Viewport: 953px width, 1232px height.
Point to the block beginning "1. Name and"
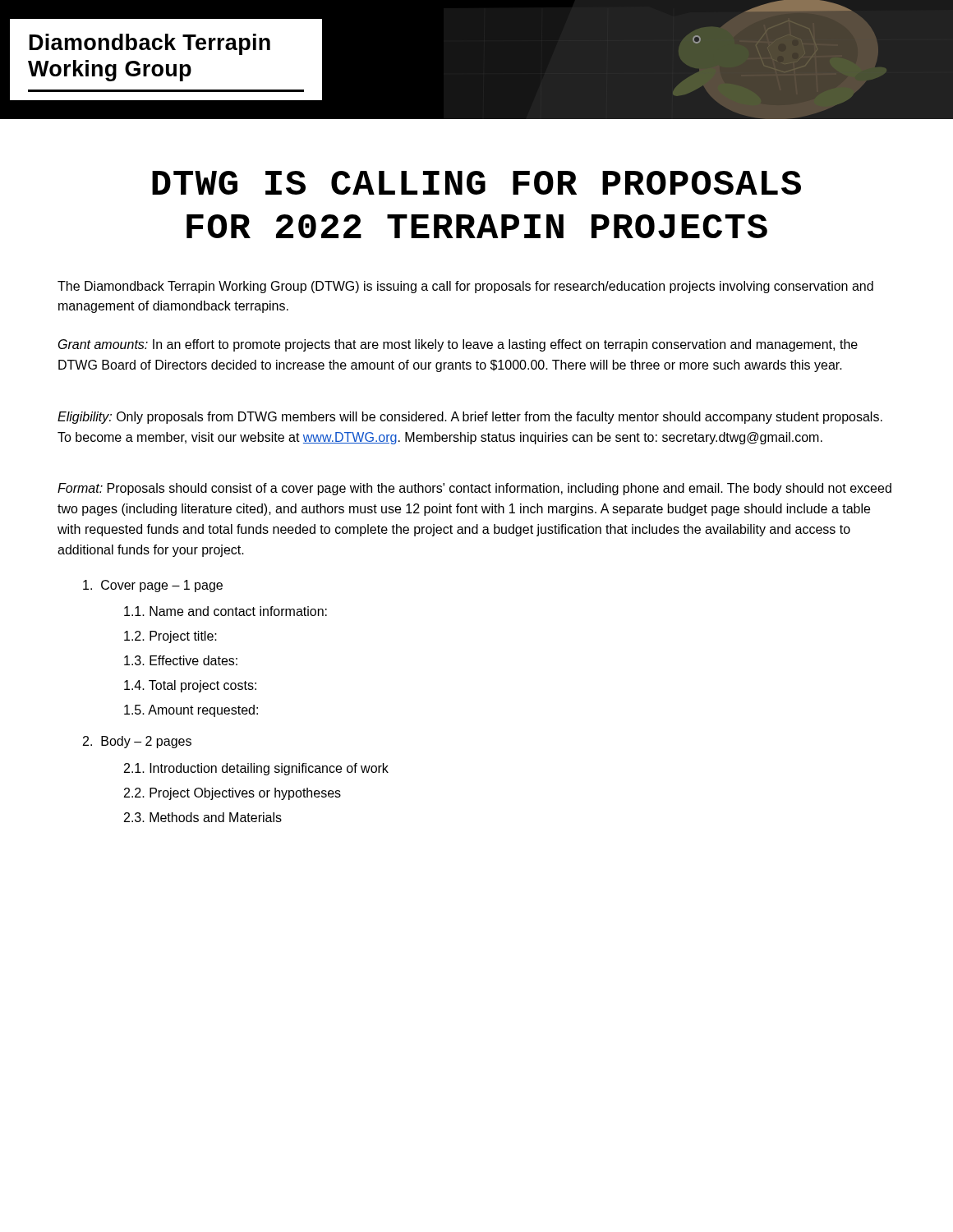[x=226, y=612]
